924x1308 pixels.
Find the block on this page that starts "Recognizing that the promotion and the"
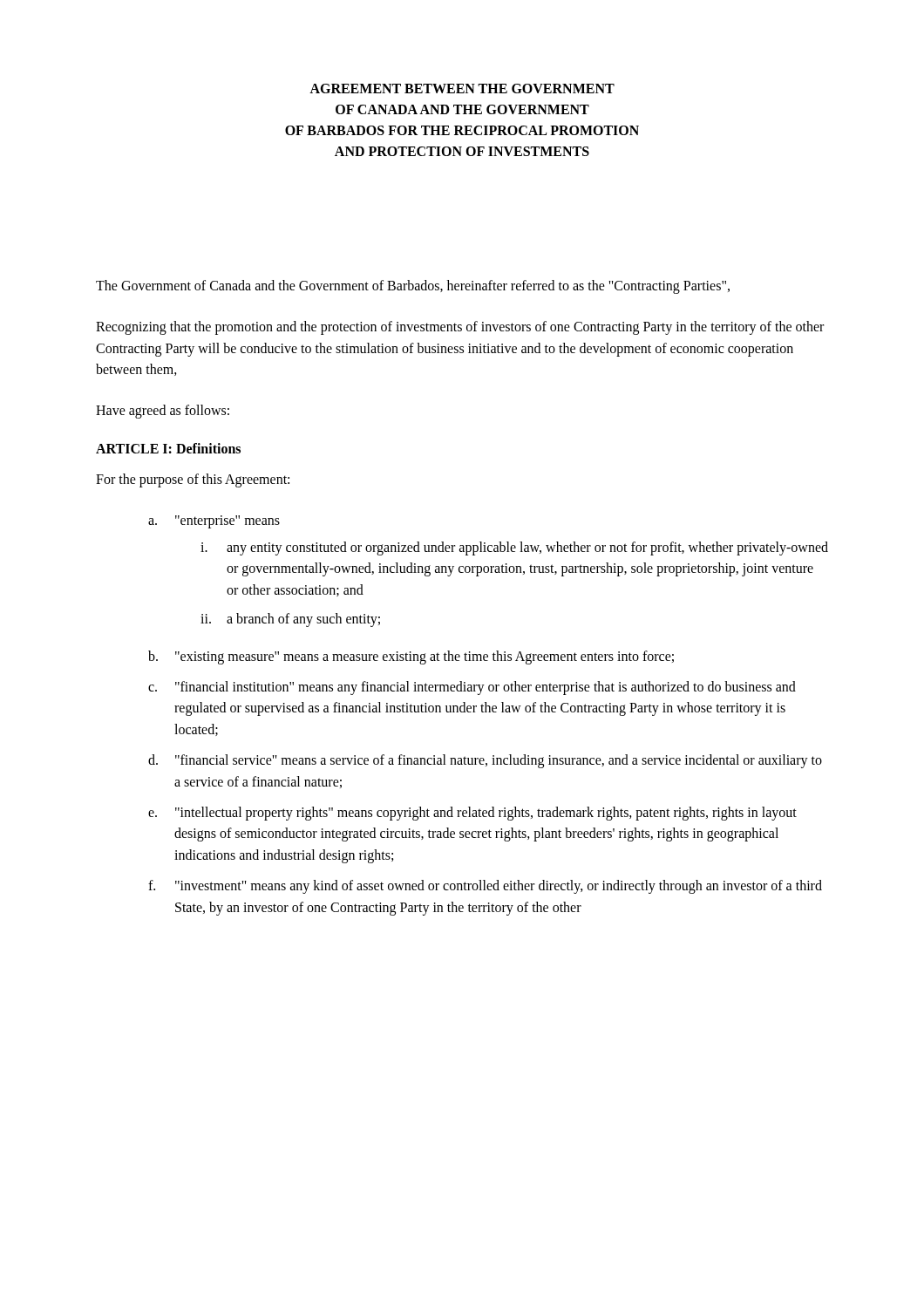click(x=460, y=348)
